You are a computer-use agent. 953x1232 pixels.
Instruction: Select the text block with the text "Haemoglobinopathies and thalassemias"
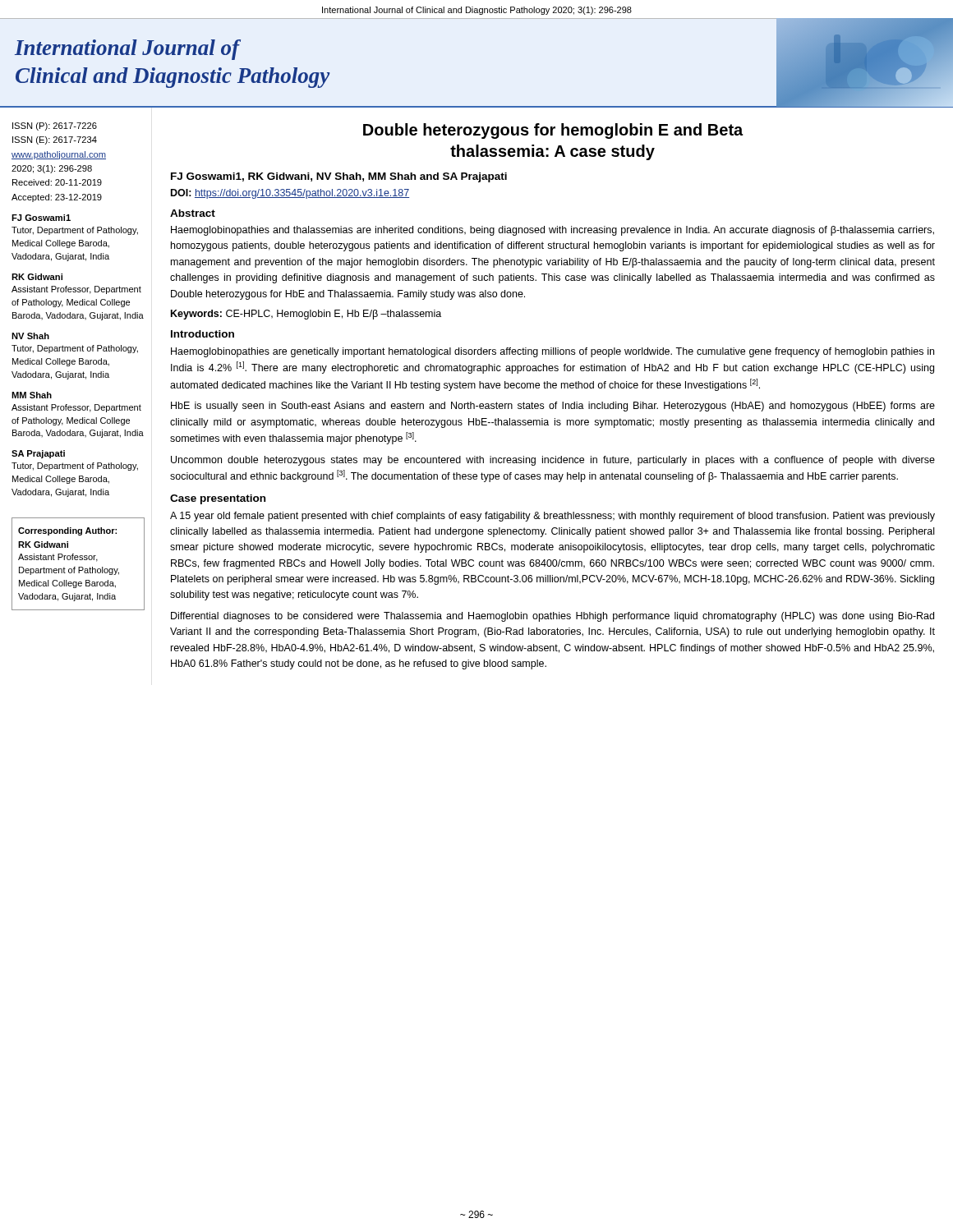(x=552, y=262)
